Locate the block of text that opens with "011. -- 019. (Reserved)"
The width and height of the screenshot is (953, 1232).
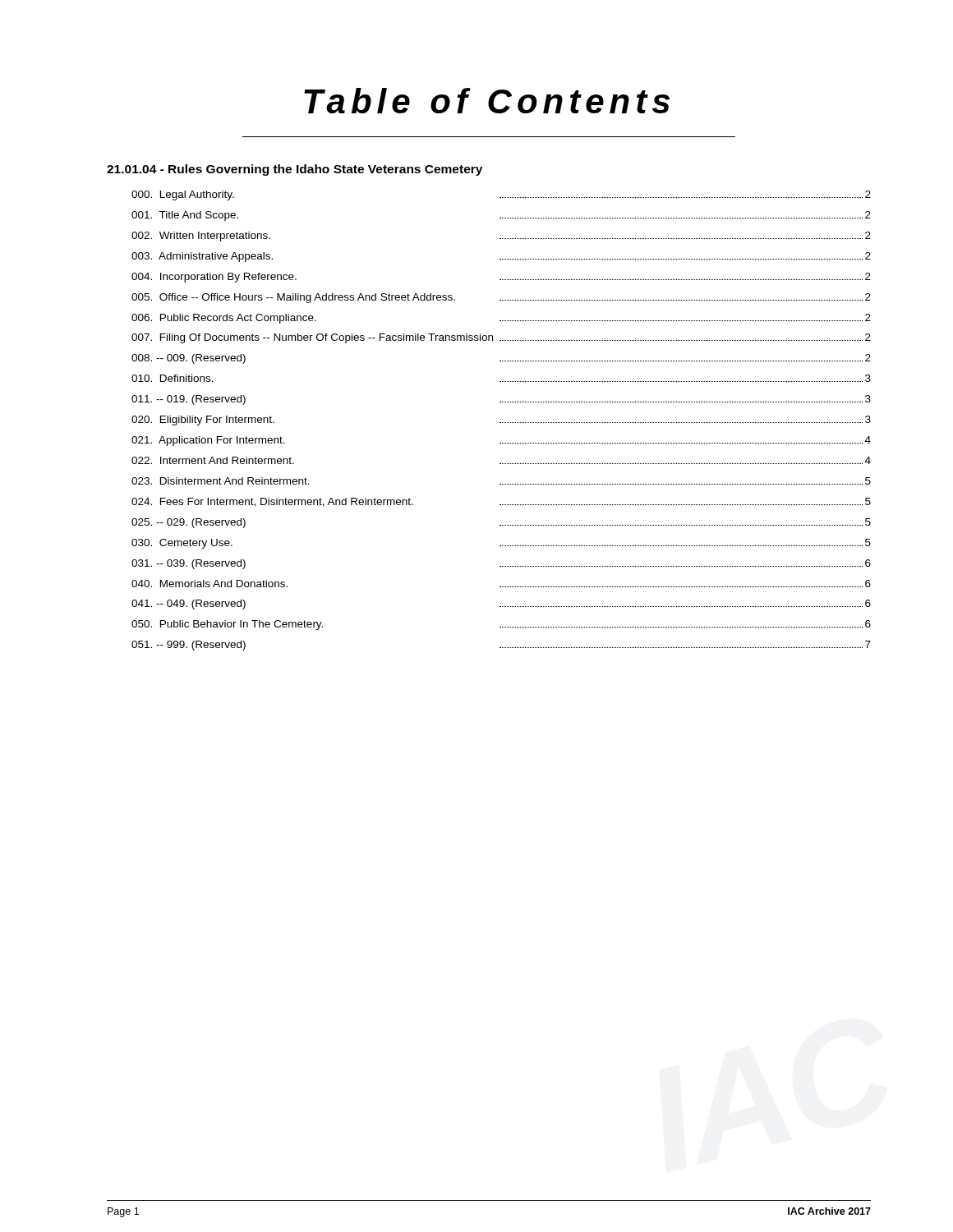click(501, 400)
